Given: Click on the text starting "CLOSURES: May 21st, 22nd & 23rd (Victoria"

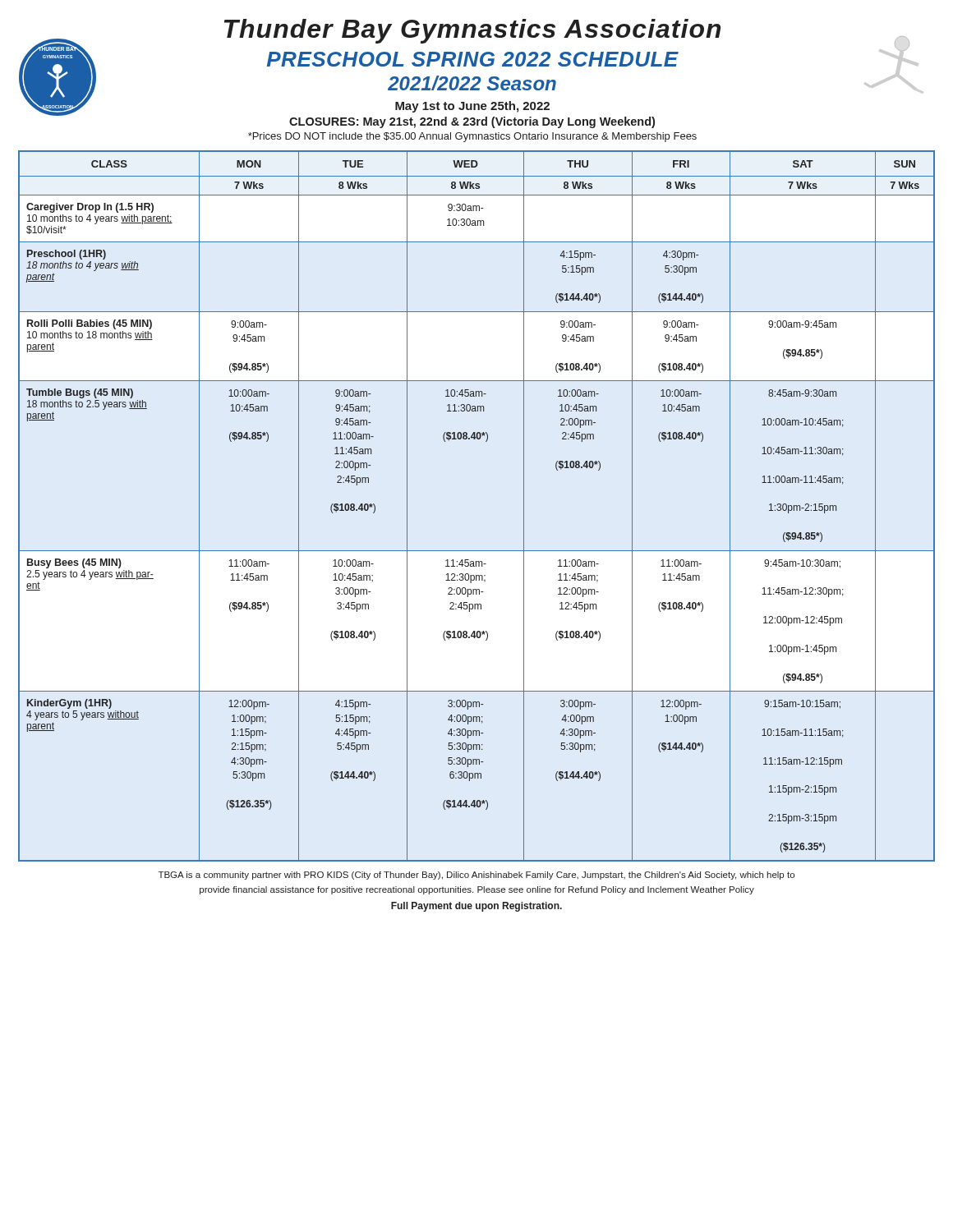Looking at the screenshot, I should (x=472, y=122).
